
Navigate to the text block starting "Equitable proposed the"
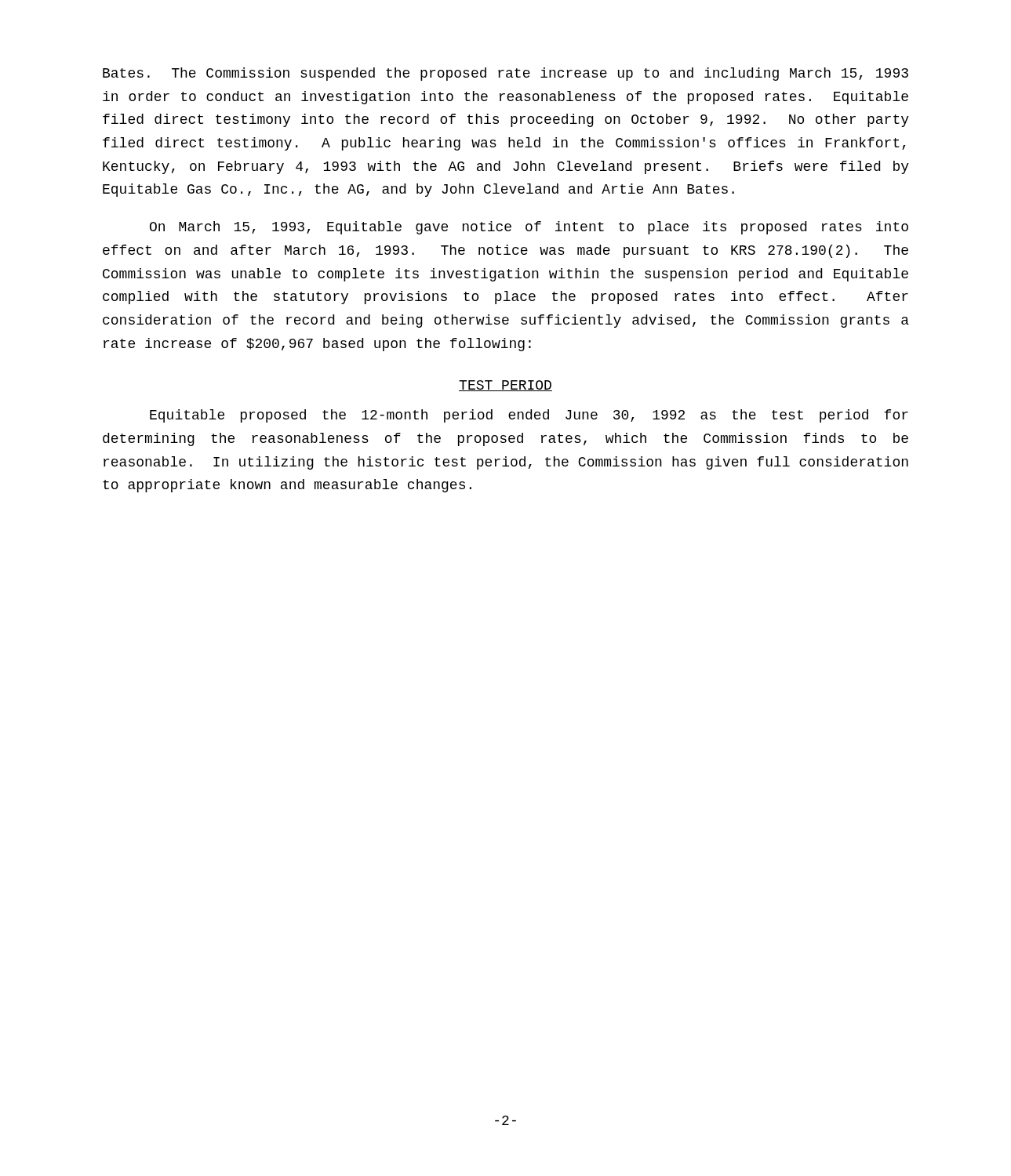coord(505,451)
